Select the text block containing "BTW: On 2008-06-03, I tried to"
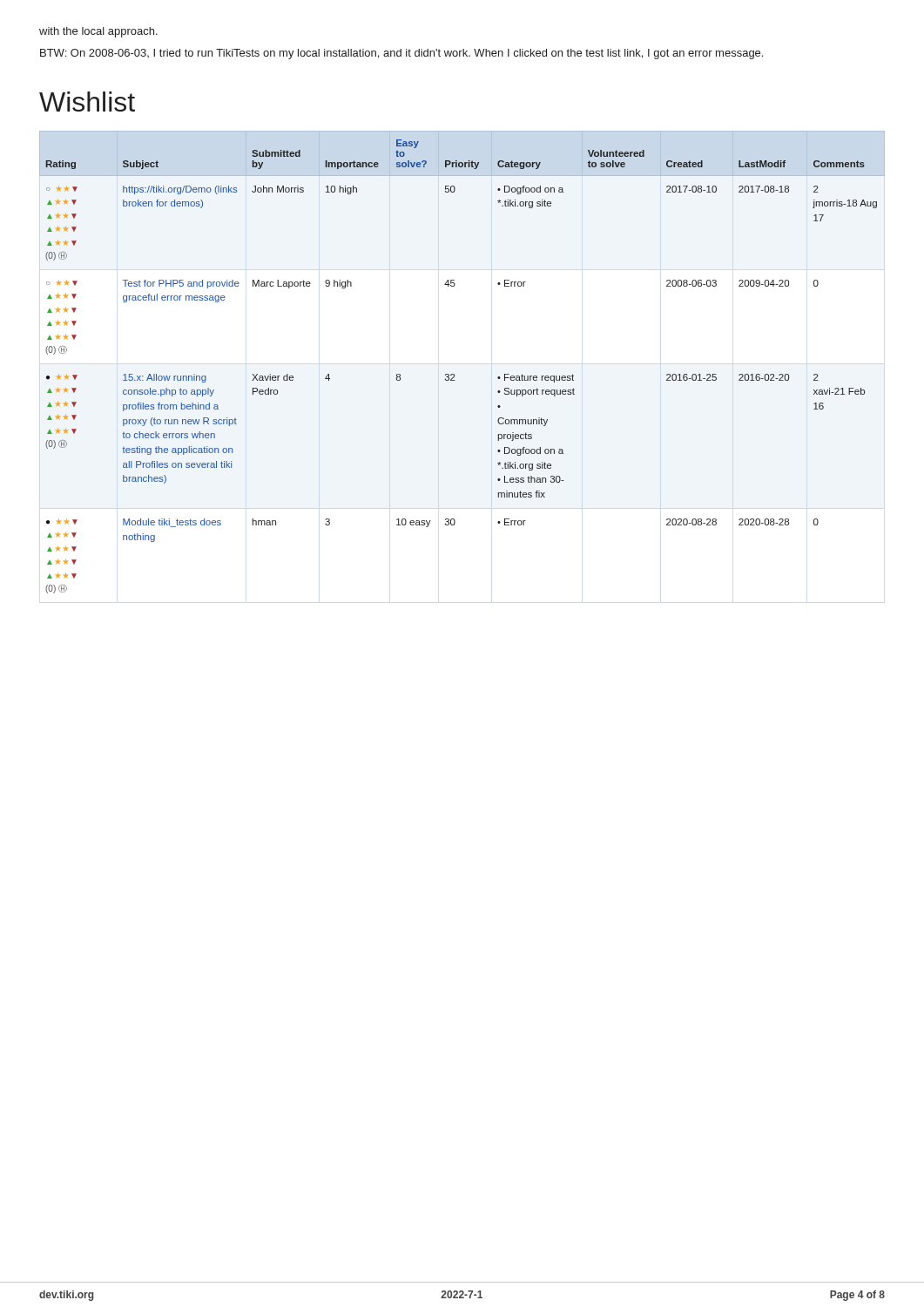This screenshot has height=1307, width=924. (402, 53)
